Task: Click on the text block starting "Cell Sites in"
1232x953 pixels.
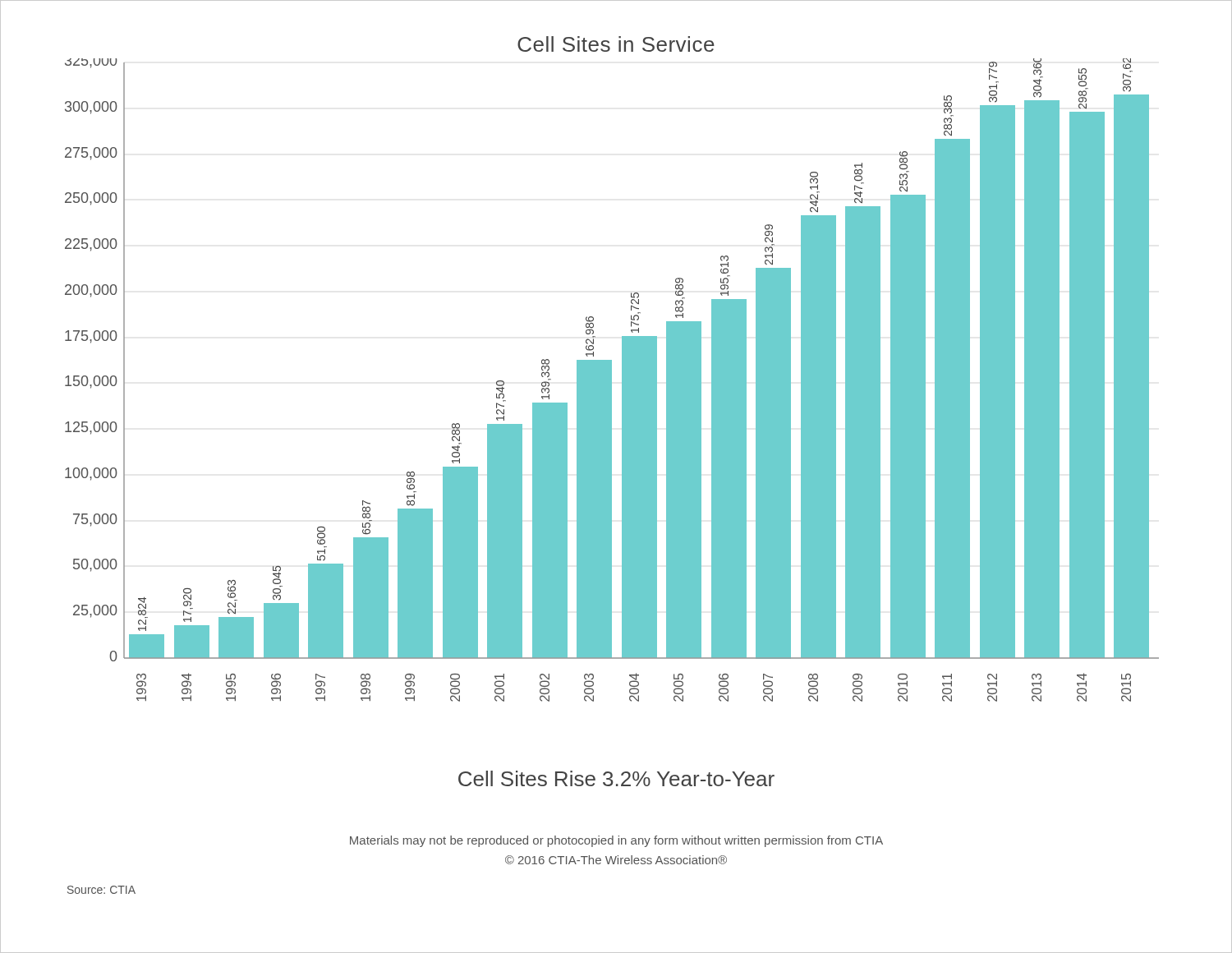Action: 616,44
